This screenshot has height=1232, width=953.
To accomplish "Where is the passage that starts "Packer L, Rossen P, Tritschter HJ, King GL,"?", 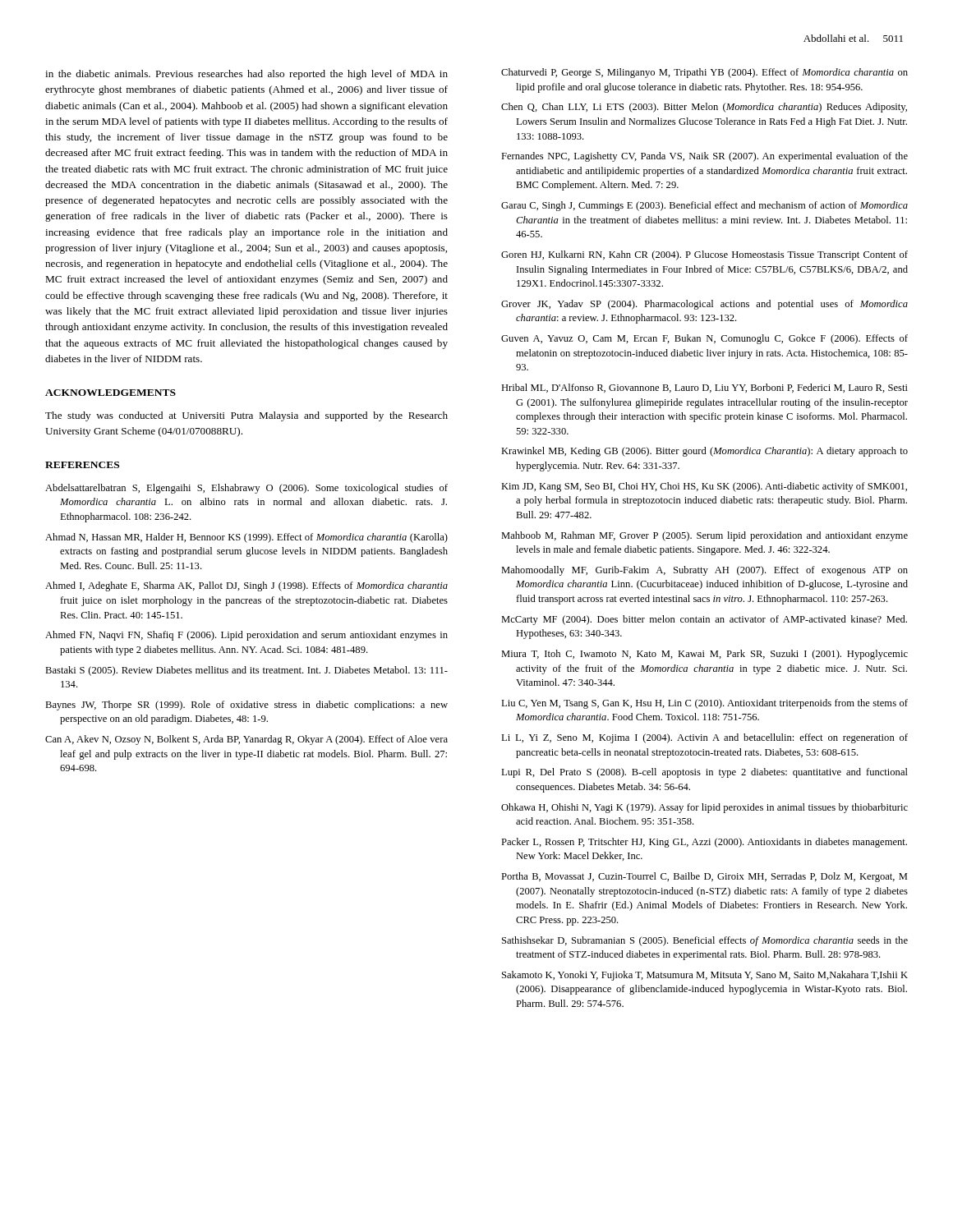I will (x=705, y=849).
